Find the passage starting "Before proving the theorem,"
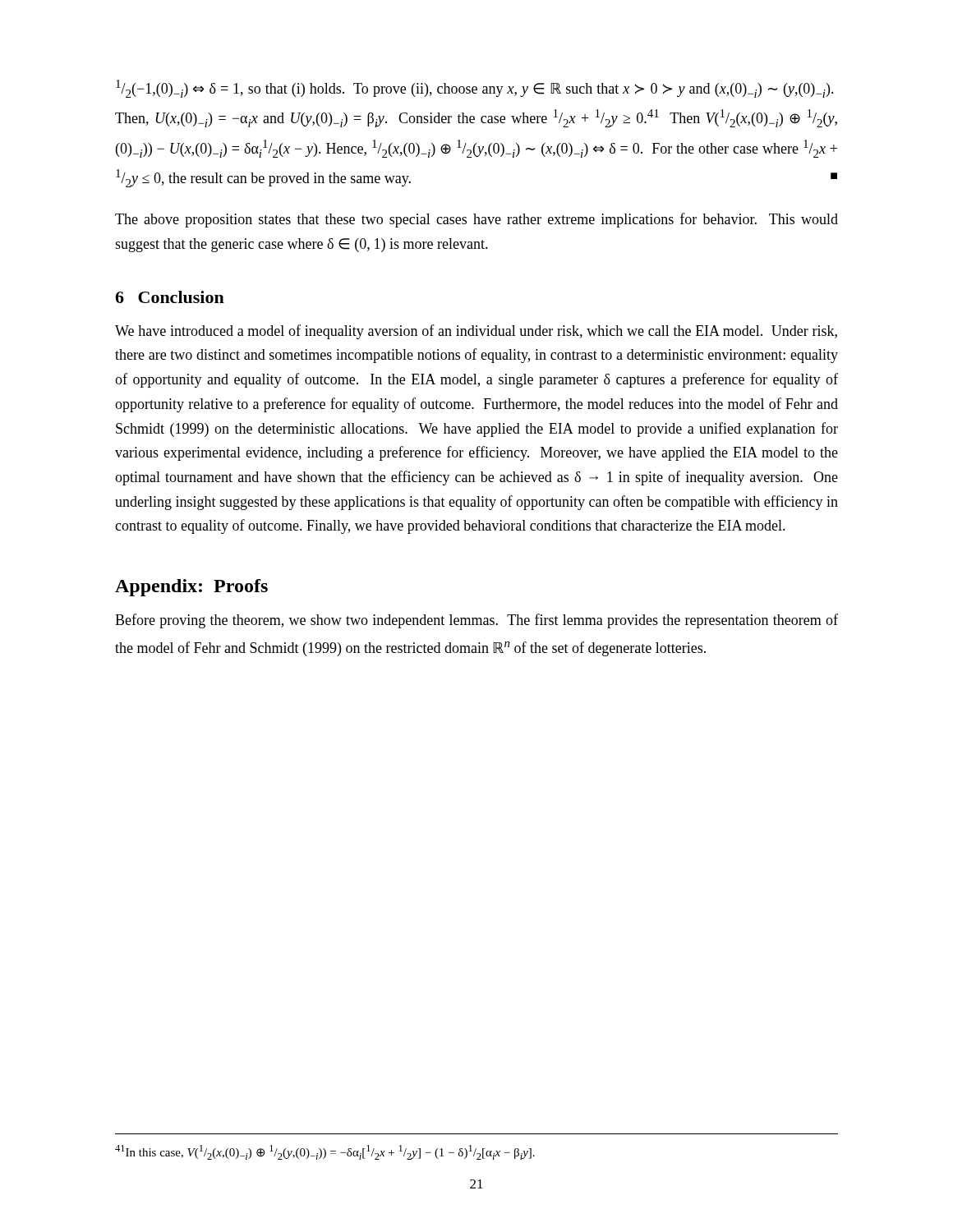This screenshot has width=953, height=1232. [x=476, y=635]
